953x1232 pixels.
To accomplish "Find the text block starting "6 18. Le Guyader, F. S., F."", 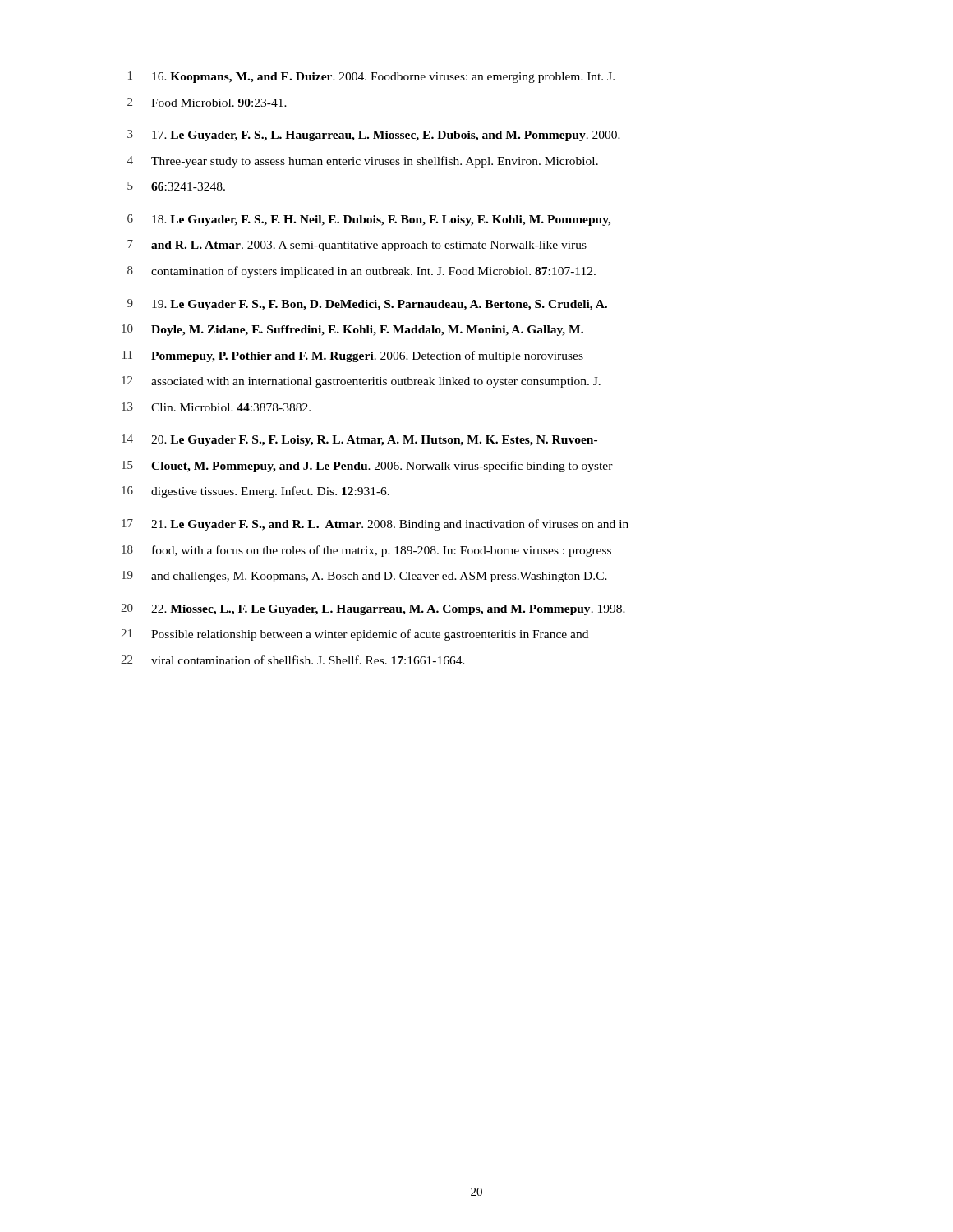I will [485, 219].
